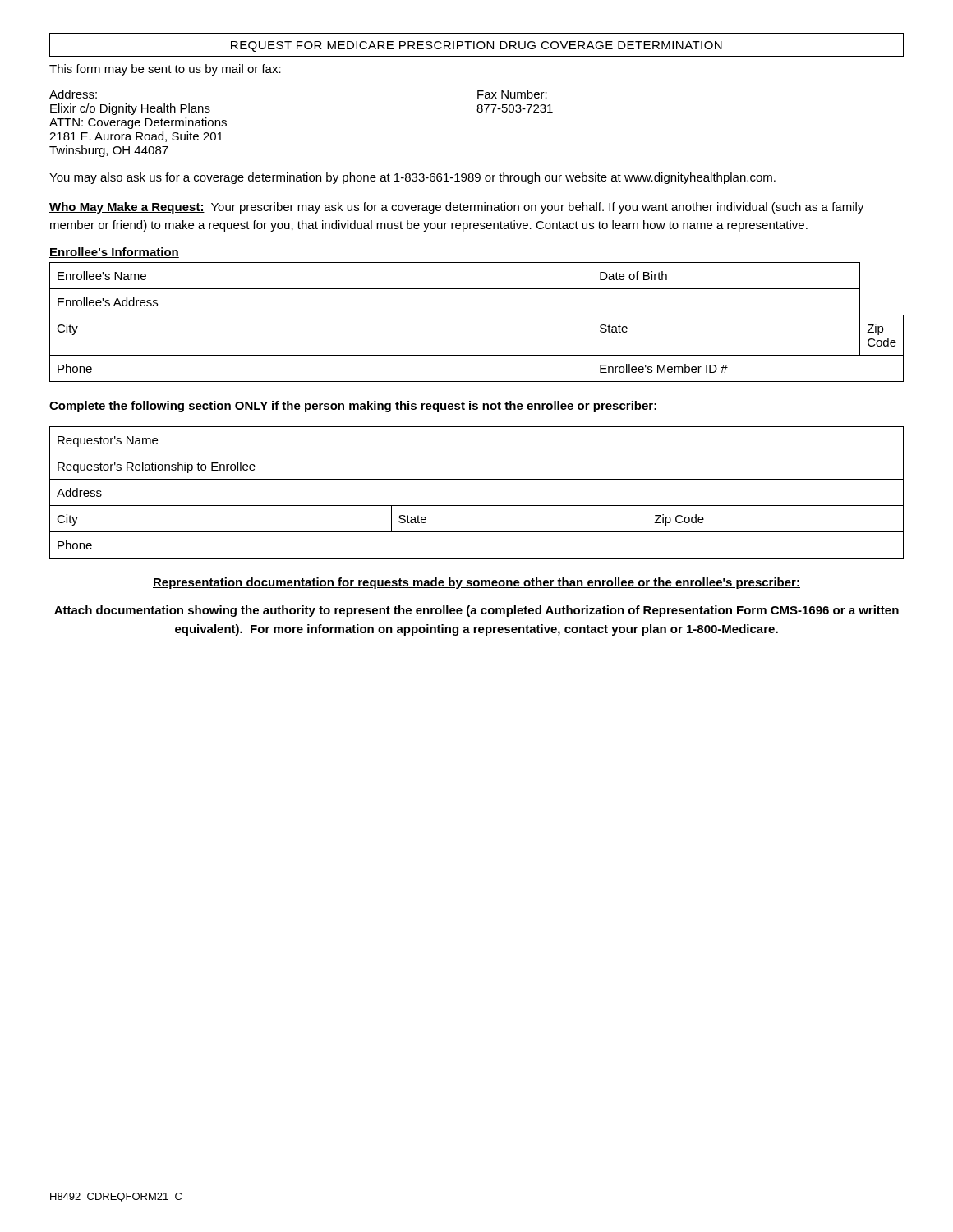Locate the block of text that opens with "Who May Make a Request: Your prescriber may"
The width and height of the screenshot is (953, 1232).
pyautogui.click(x=456, y=215)
